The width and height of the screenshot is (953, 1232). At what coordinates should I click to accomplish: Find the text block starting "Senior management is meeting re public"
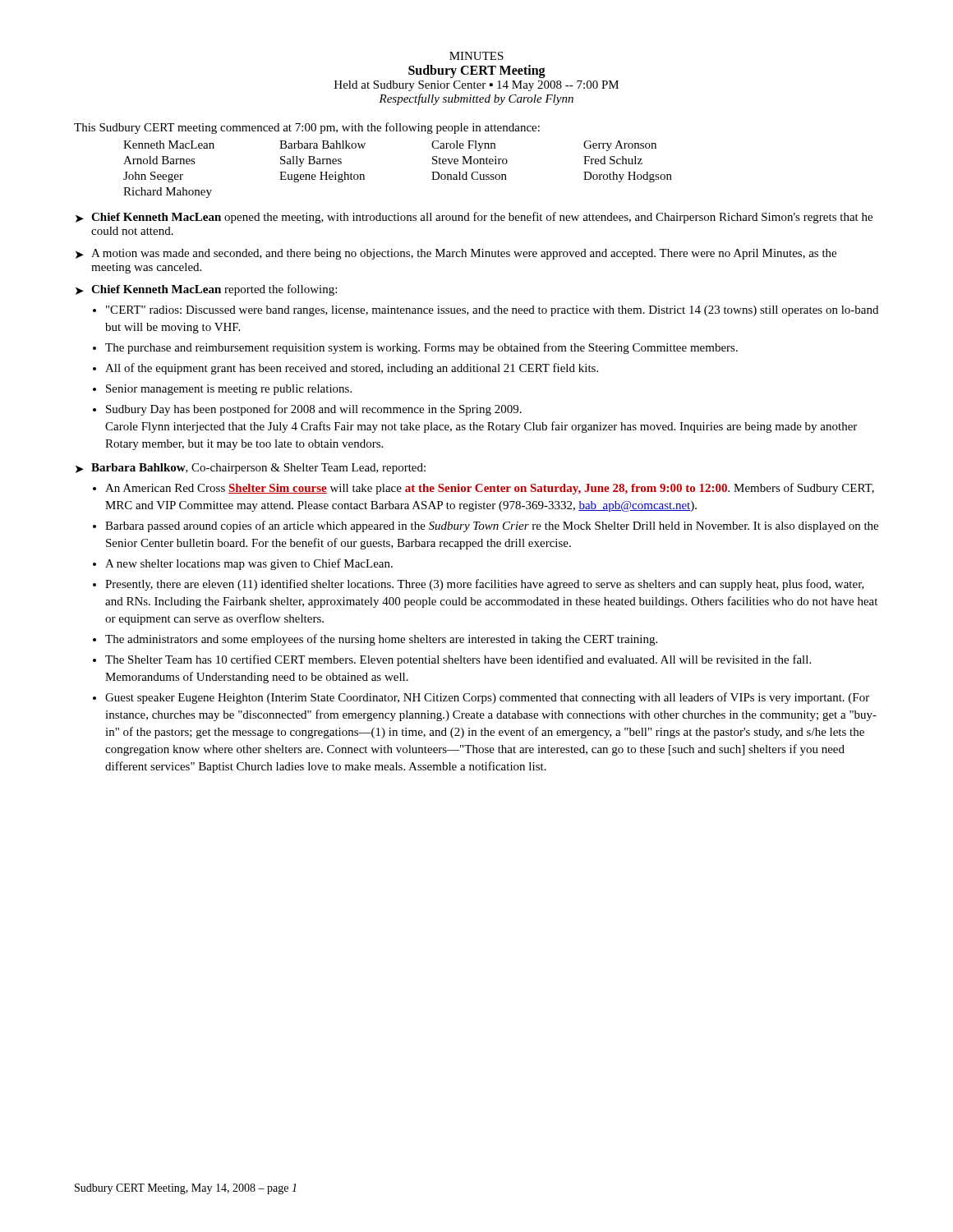point(229,389)
